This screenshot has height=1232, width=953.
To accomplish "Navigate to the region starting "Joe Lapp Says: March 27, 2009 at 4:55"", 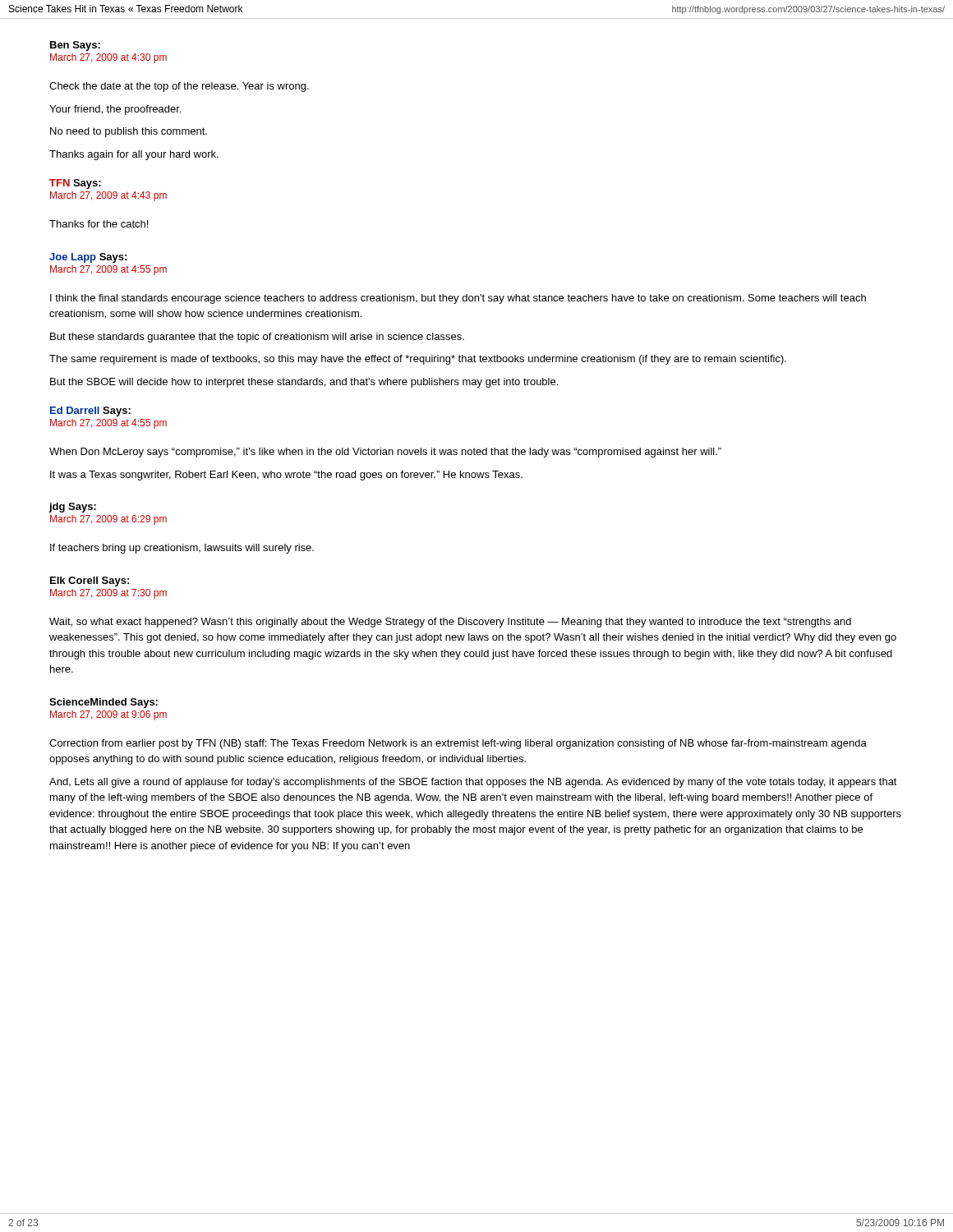I will click(88, 258).
